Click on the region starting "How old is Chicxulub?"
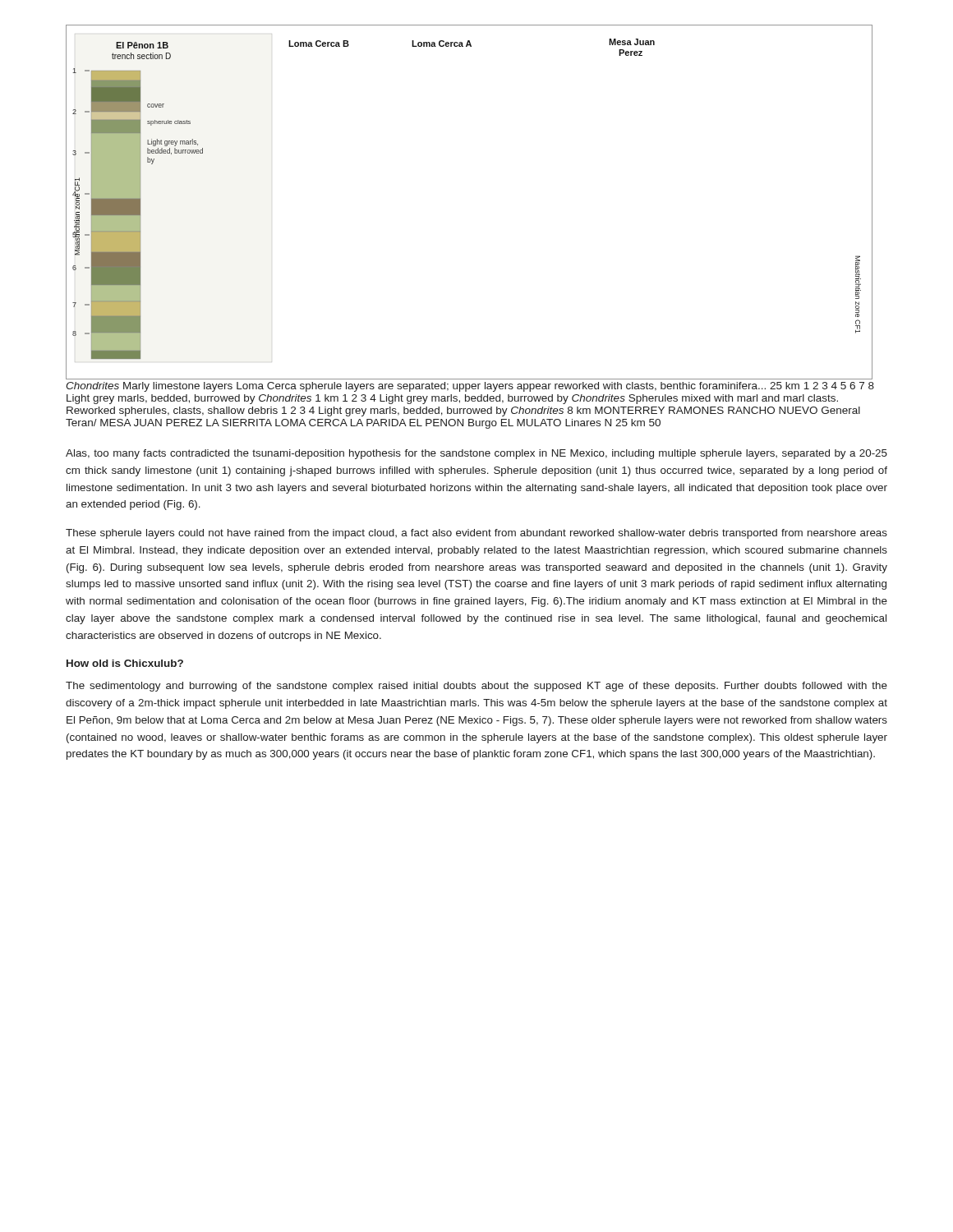Viewport: 953px width, 1232px height. point(125,664)
